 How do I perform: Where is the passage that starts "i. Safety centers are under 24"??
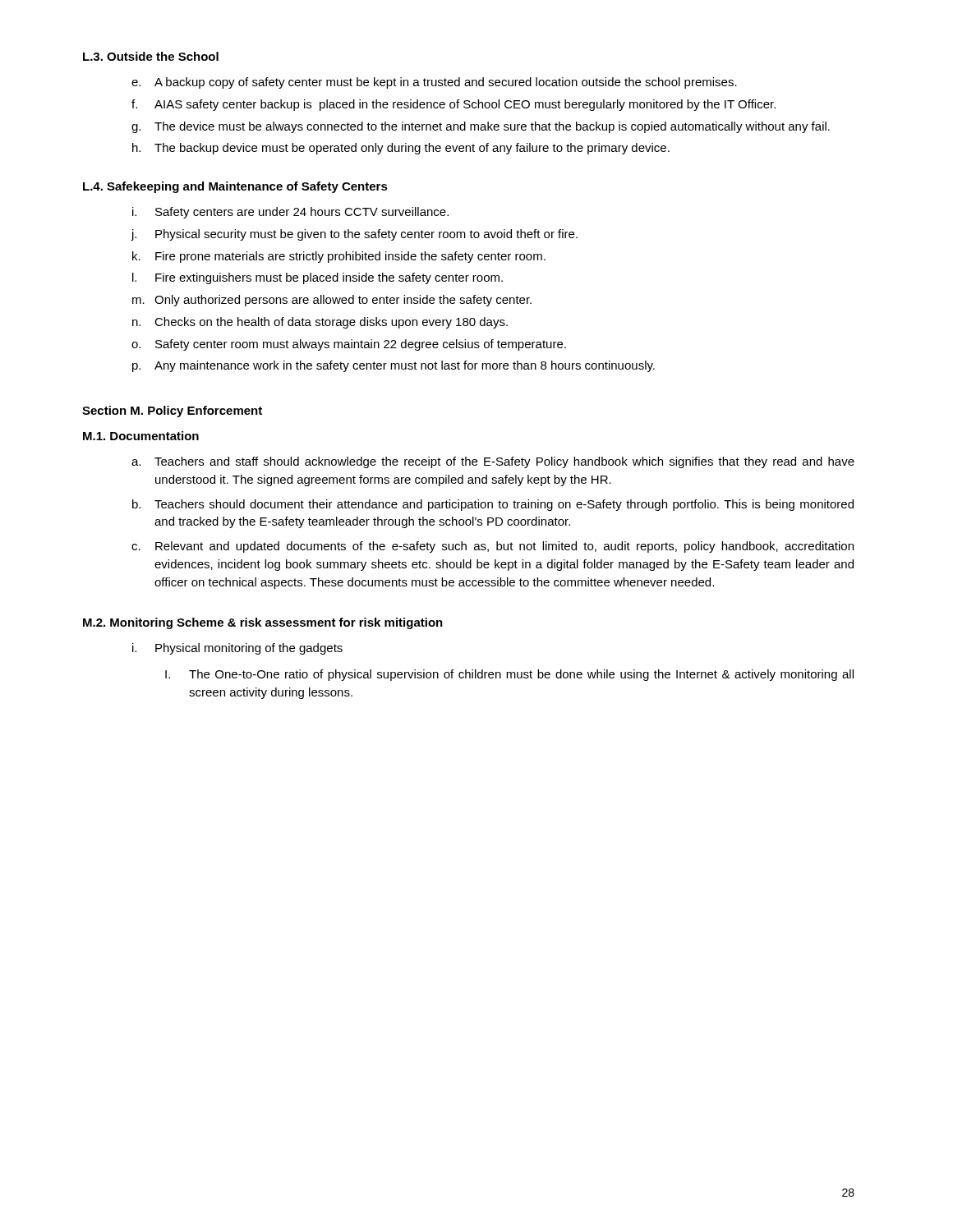290,213
